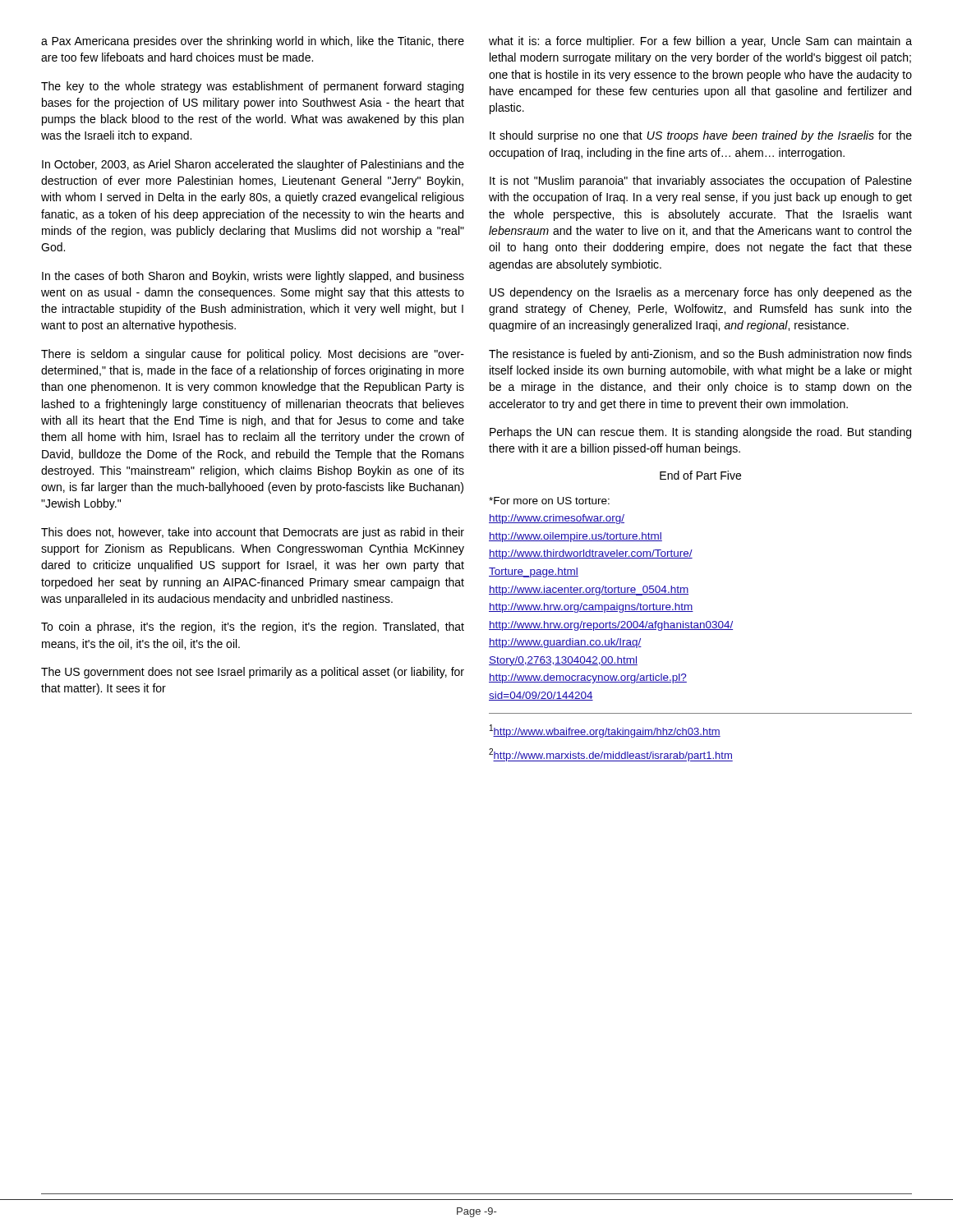Find the text block starting "The key to the"

[253, 111]
